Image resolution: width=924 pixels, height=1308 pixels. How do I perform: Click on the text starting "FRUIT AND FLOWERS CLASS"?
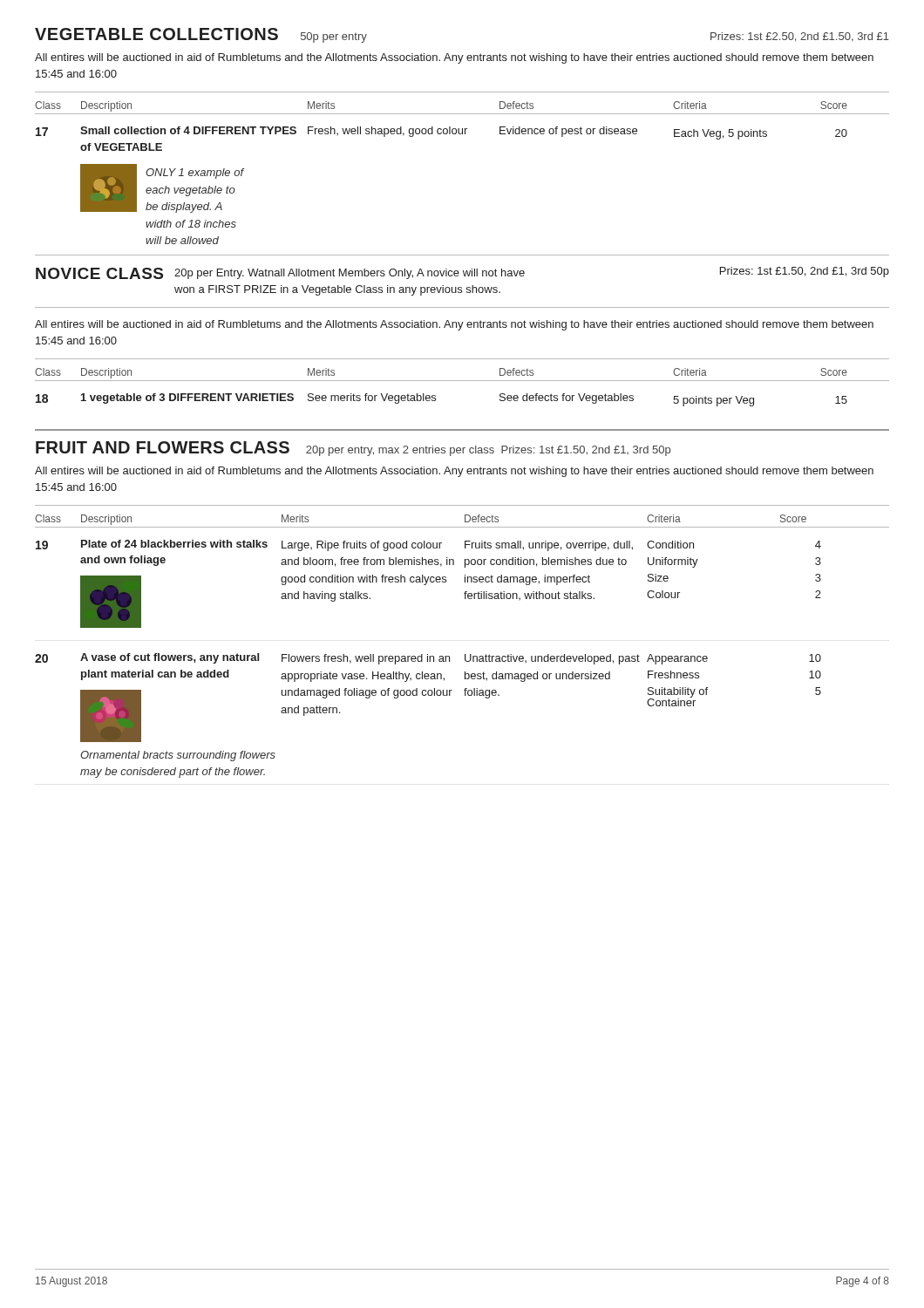tap(162, 447)
